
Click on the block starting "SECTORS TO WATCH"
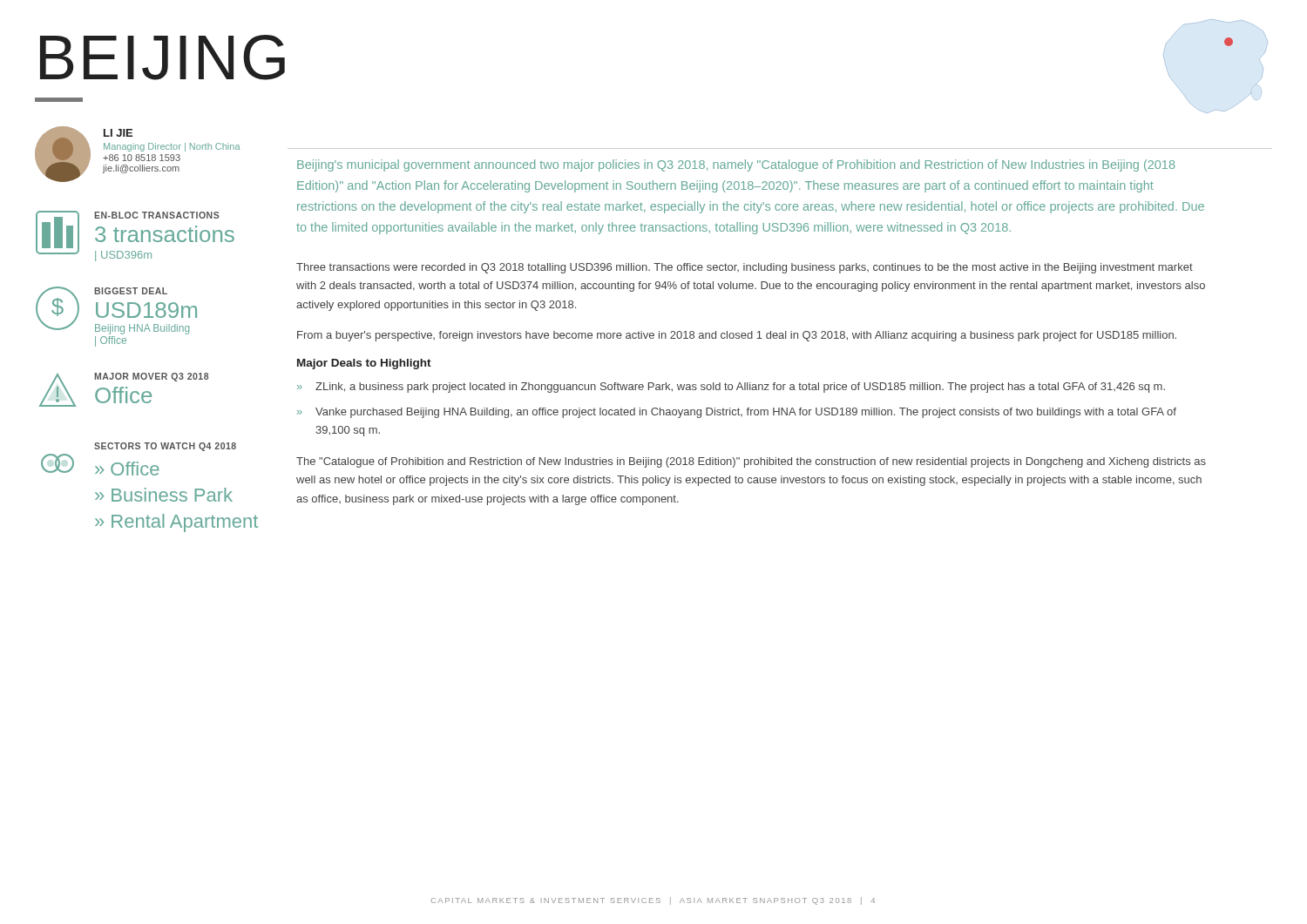(147, 487)
